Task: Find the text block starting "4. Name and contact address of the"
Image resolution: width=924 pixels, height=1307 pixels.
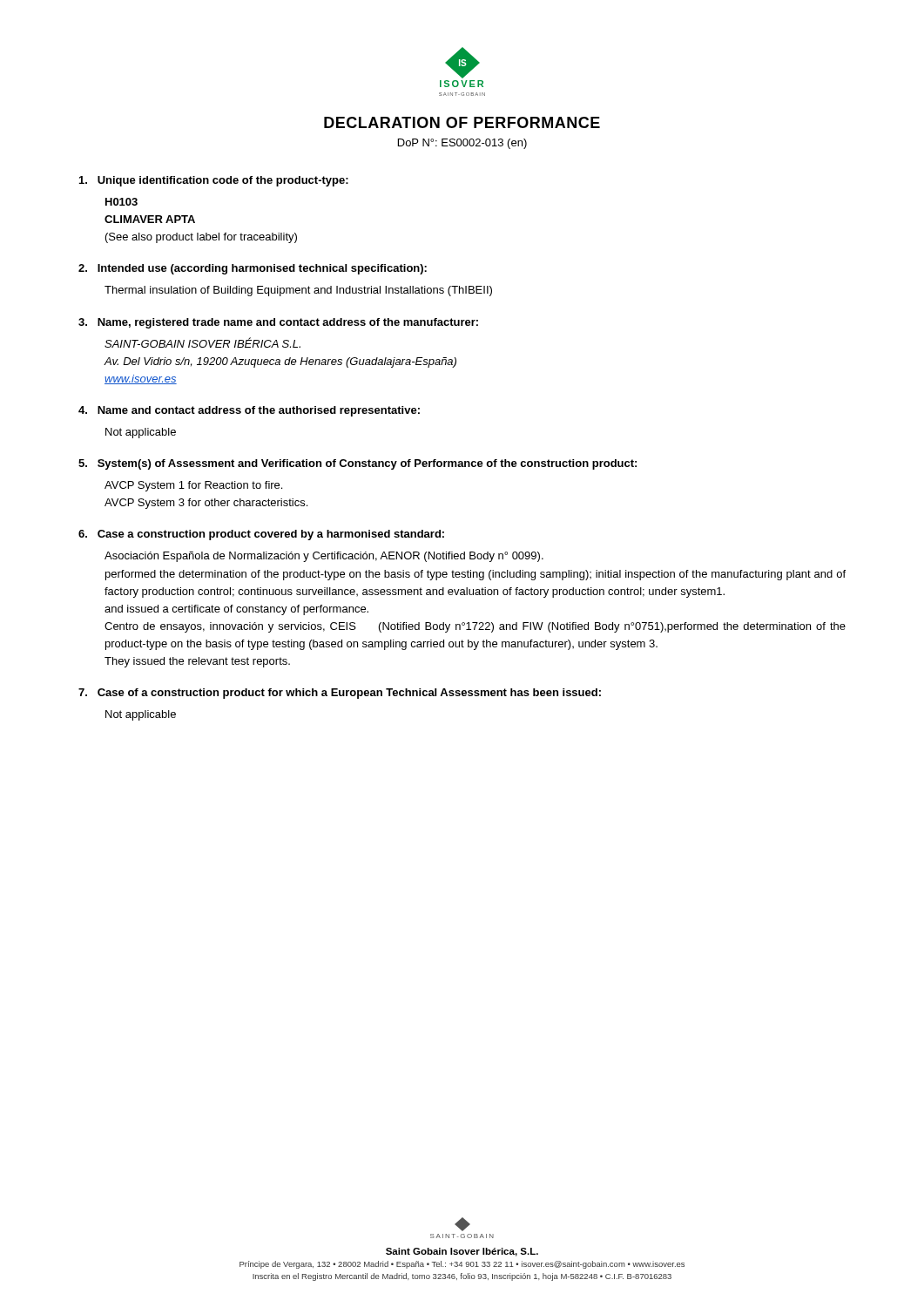Action: (x=249, y=410)
